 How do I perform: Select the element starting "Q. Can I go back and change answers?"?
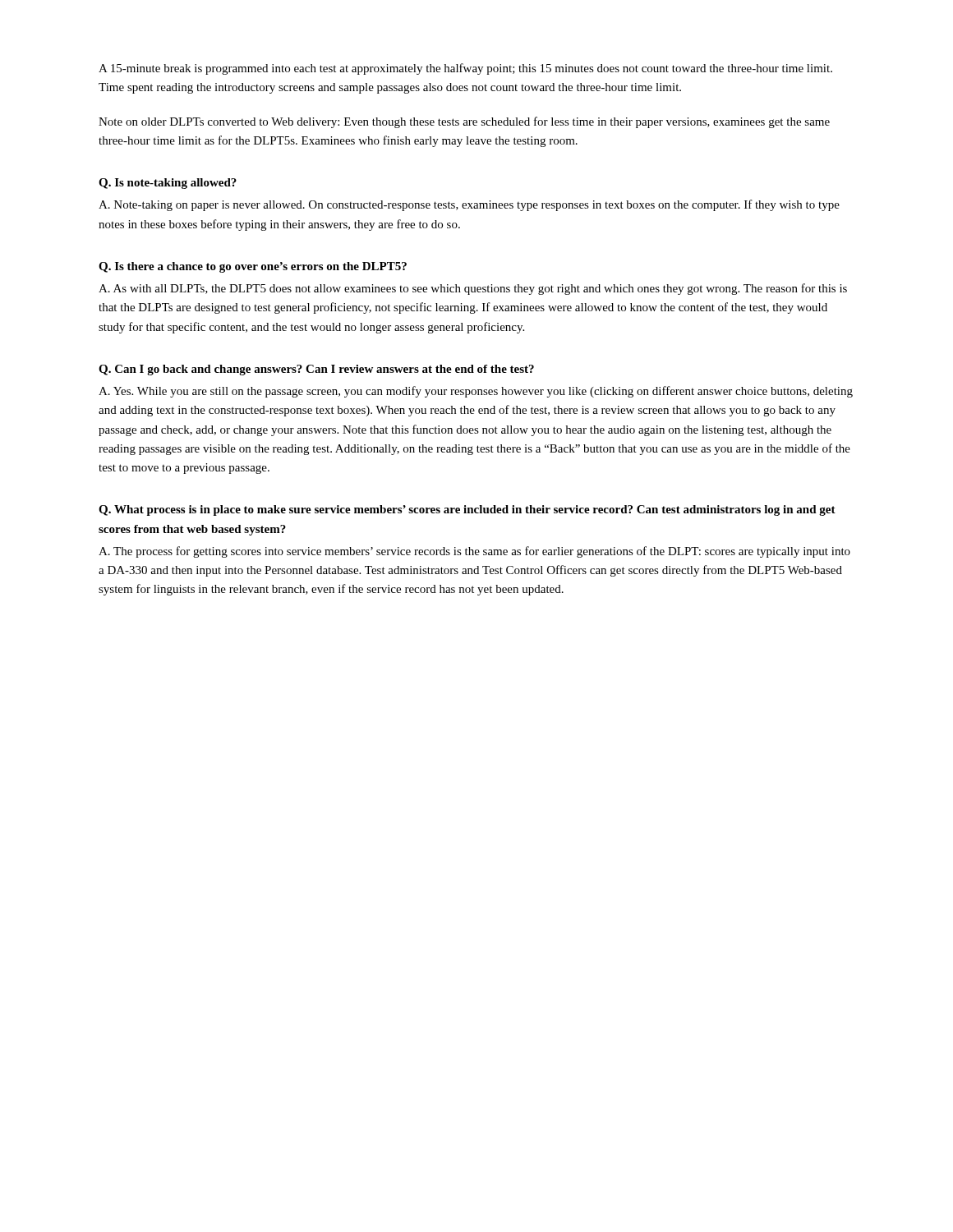[316, 369]
